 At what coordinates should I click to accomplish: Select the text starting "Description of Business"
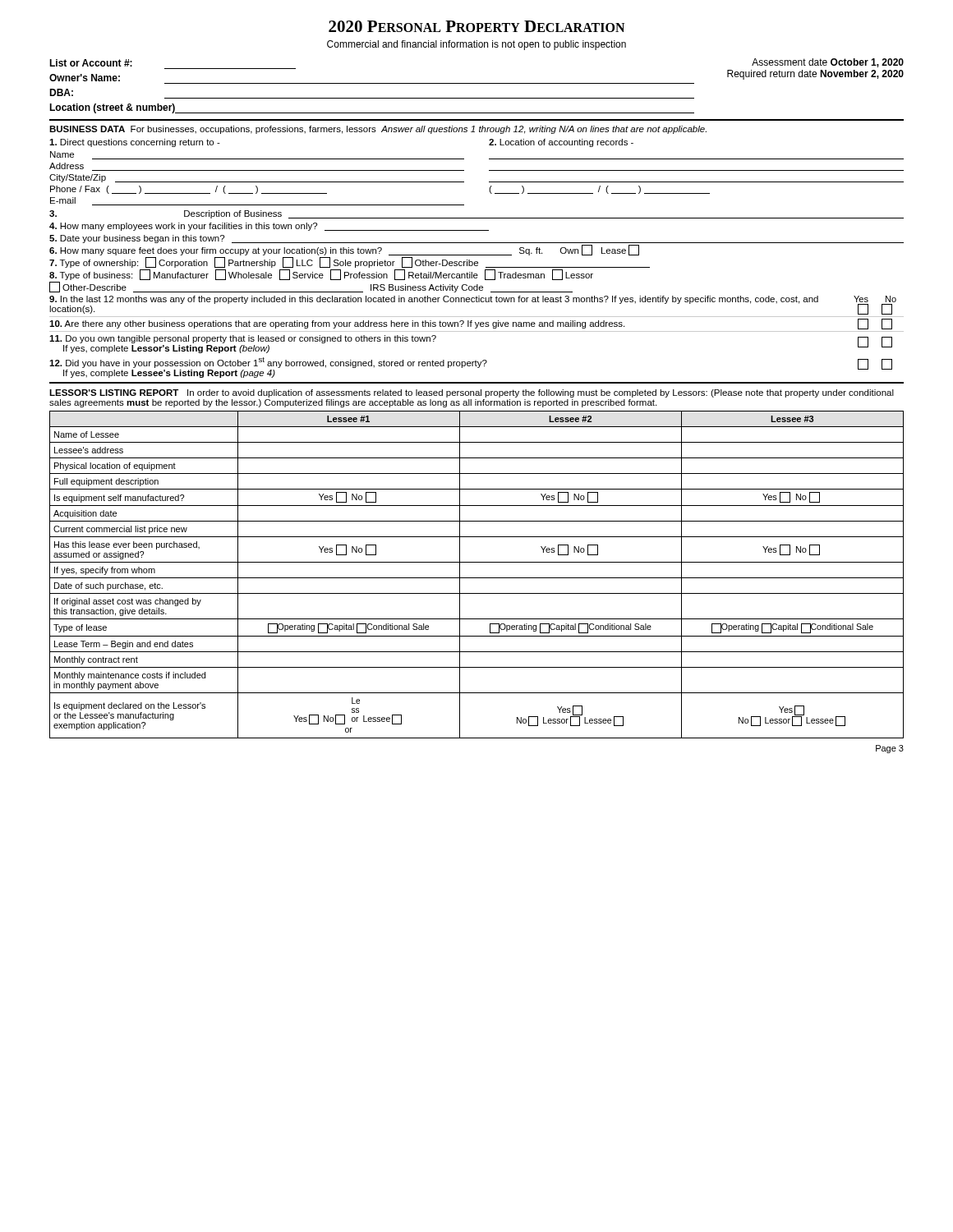tap(476, 213)
